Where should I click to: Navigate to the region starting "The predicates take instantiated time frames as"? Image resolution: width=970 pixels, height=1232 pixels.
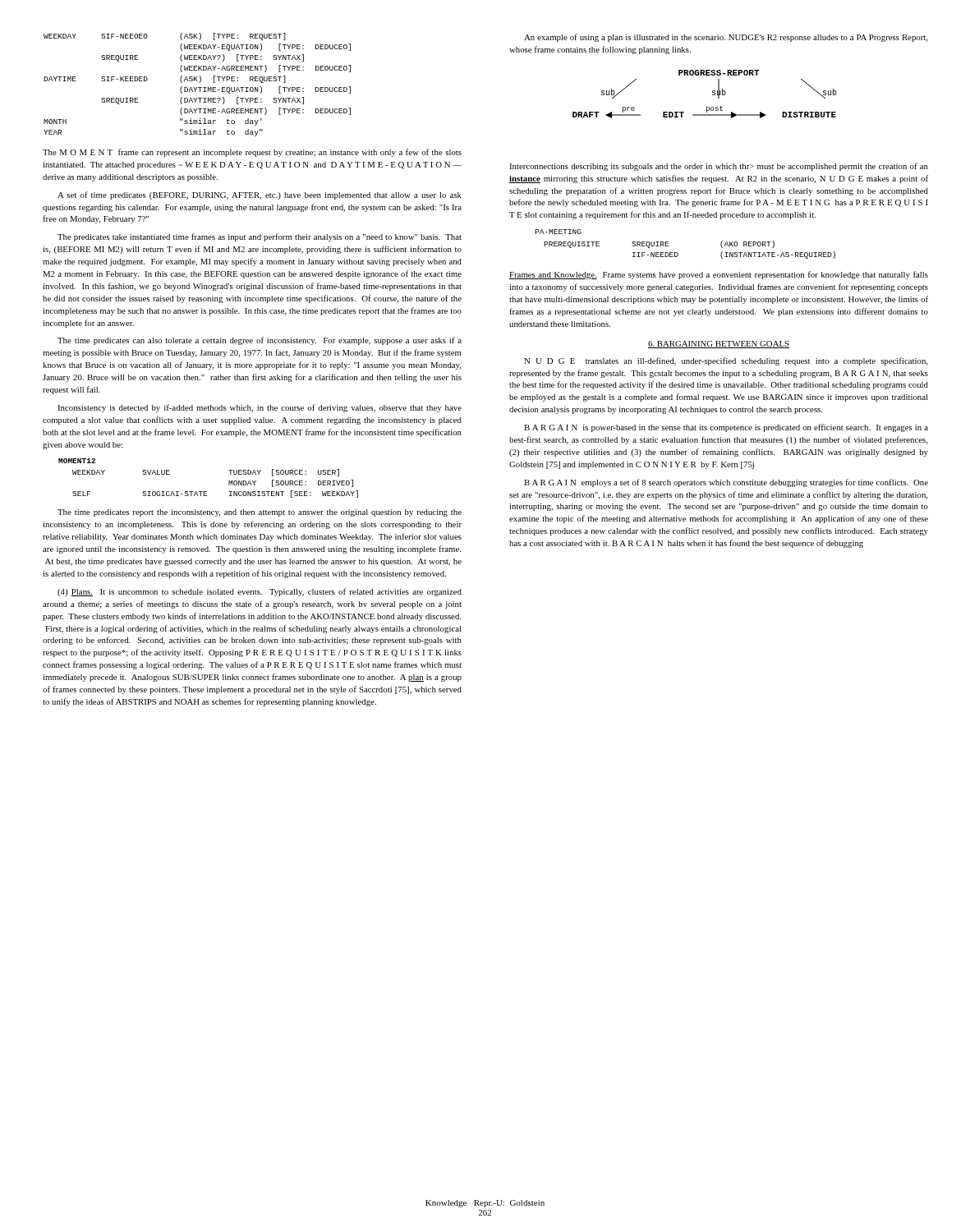click(252, 280)
